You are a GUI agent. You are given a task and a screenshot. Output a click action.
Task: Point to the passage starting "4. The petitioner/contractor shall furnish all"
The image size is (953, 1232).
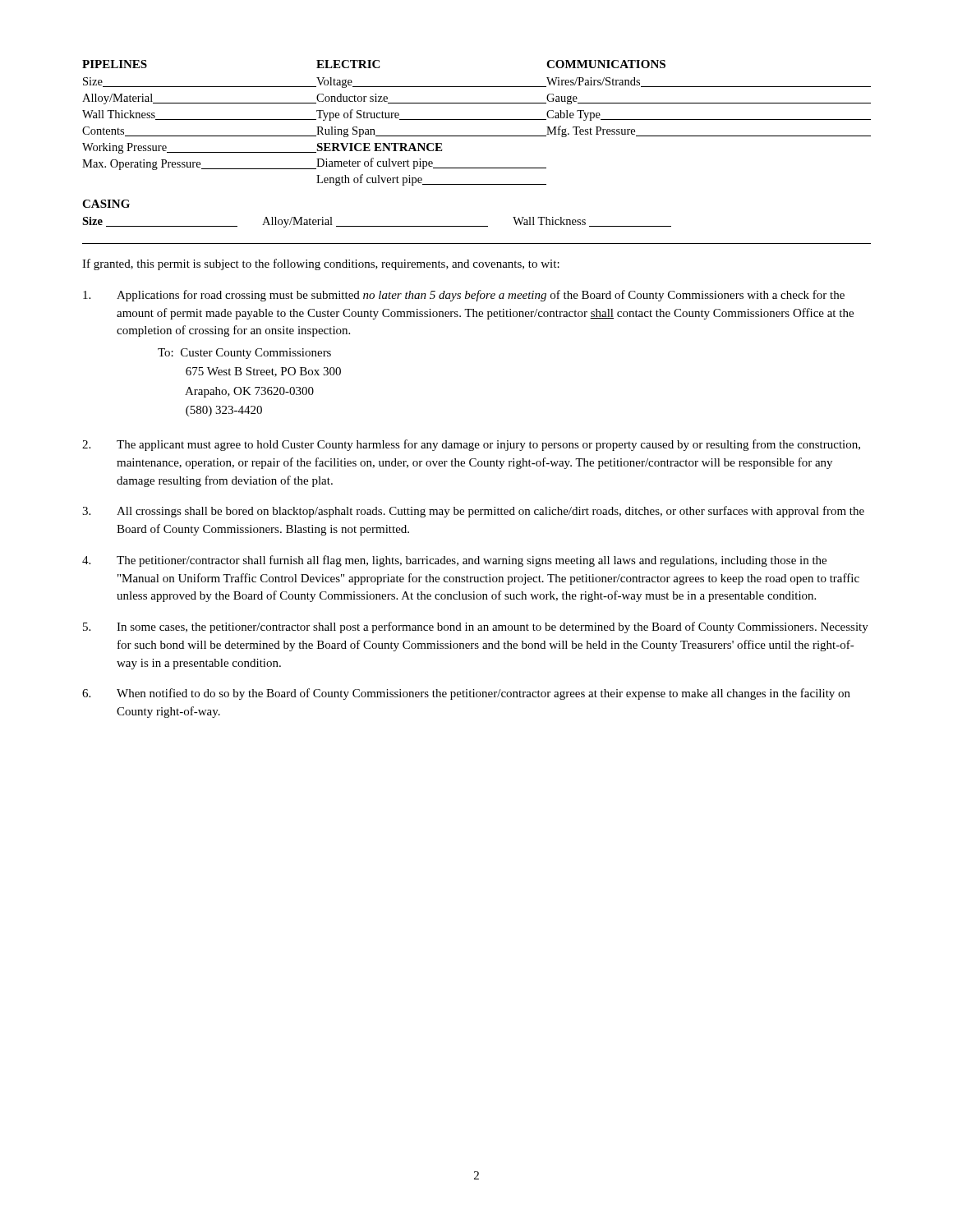tap(476, 578)
